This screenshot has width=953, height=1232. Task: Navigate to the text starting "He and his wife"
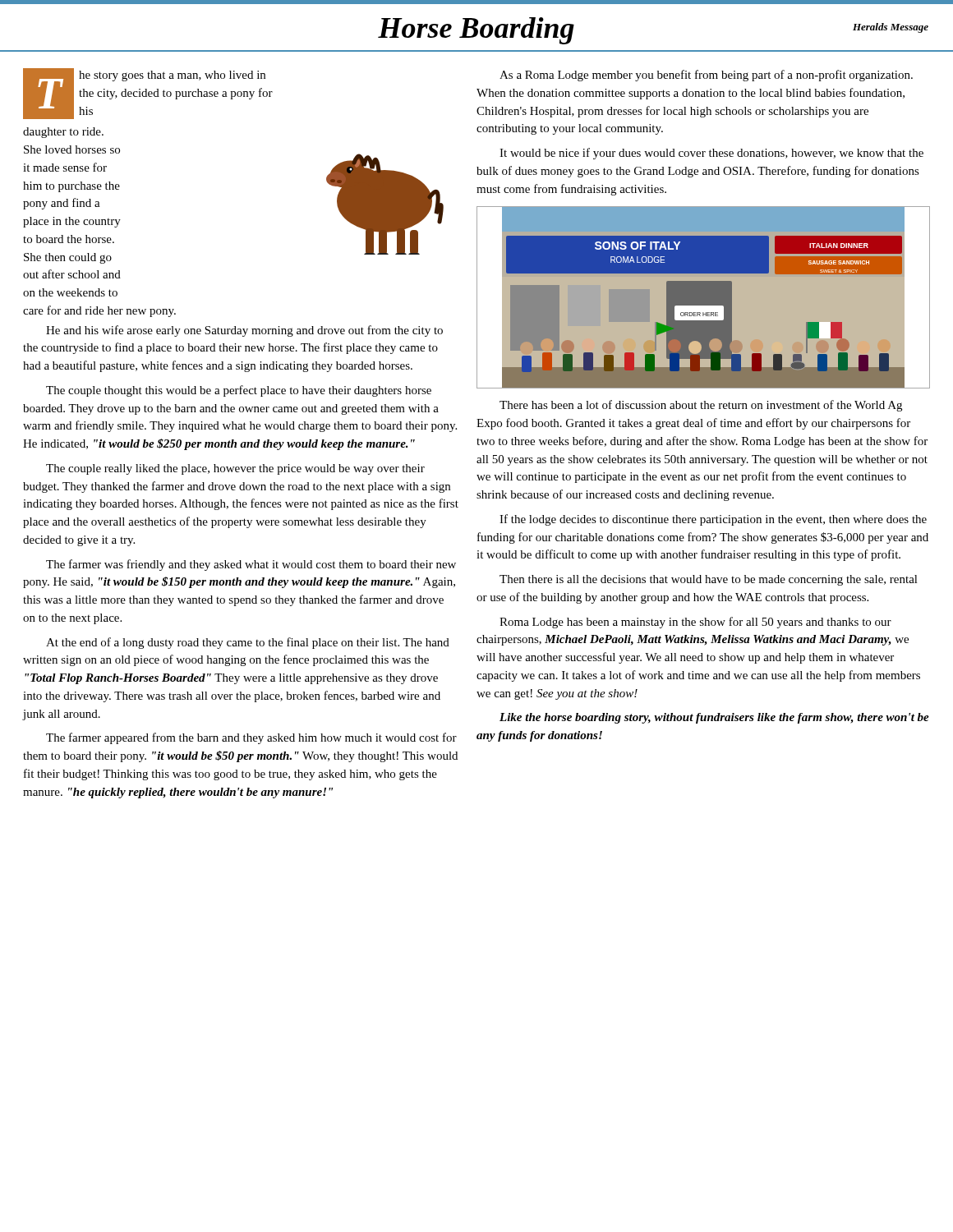tap(241, 561)
